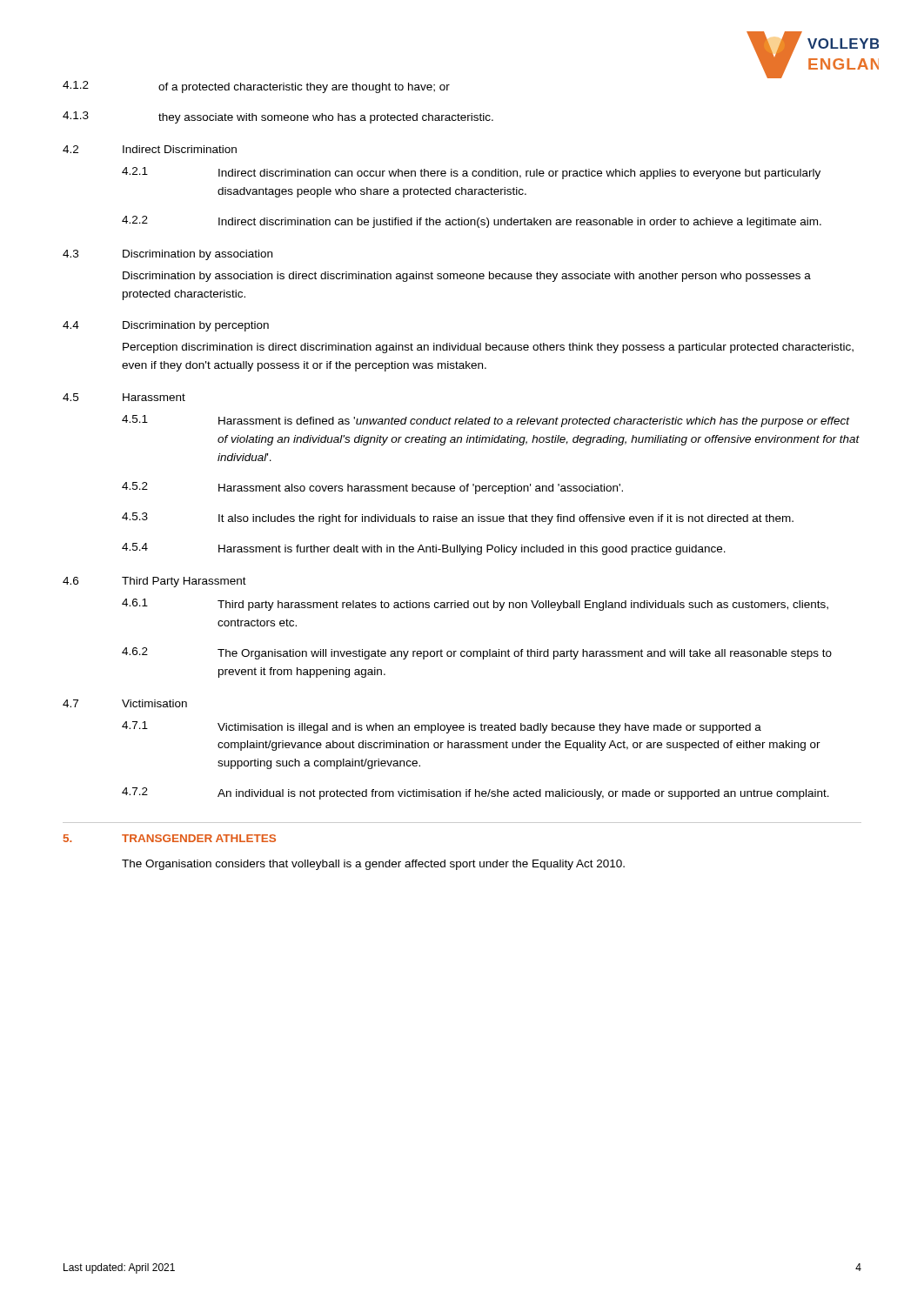
Task: Point to the region starting "4.1.3 they associate with someone who has a"
Action: click(462, 118)
